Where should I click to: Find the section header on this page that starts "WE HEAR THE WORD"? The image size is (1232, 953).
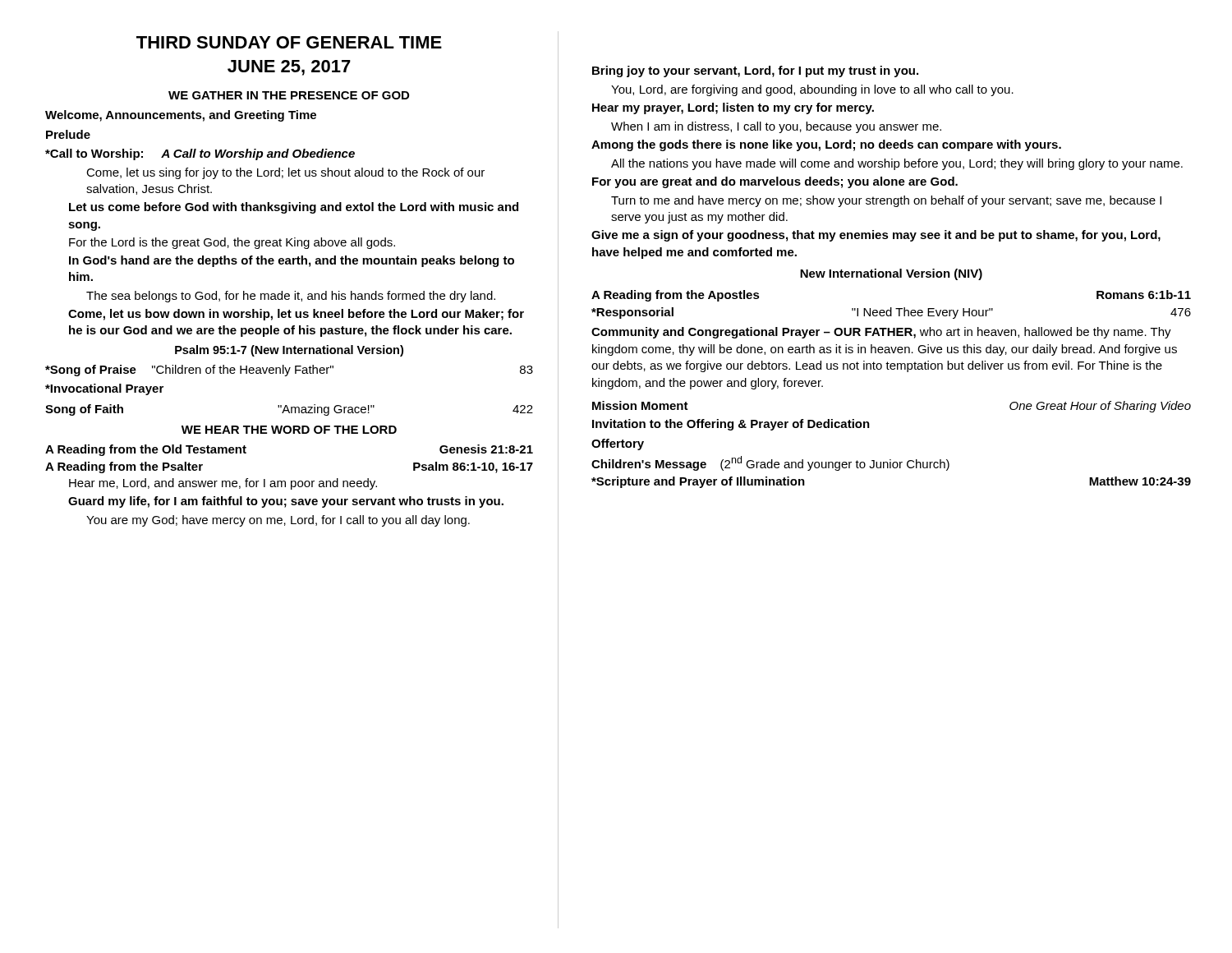click(289, 429)
